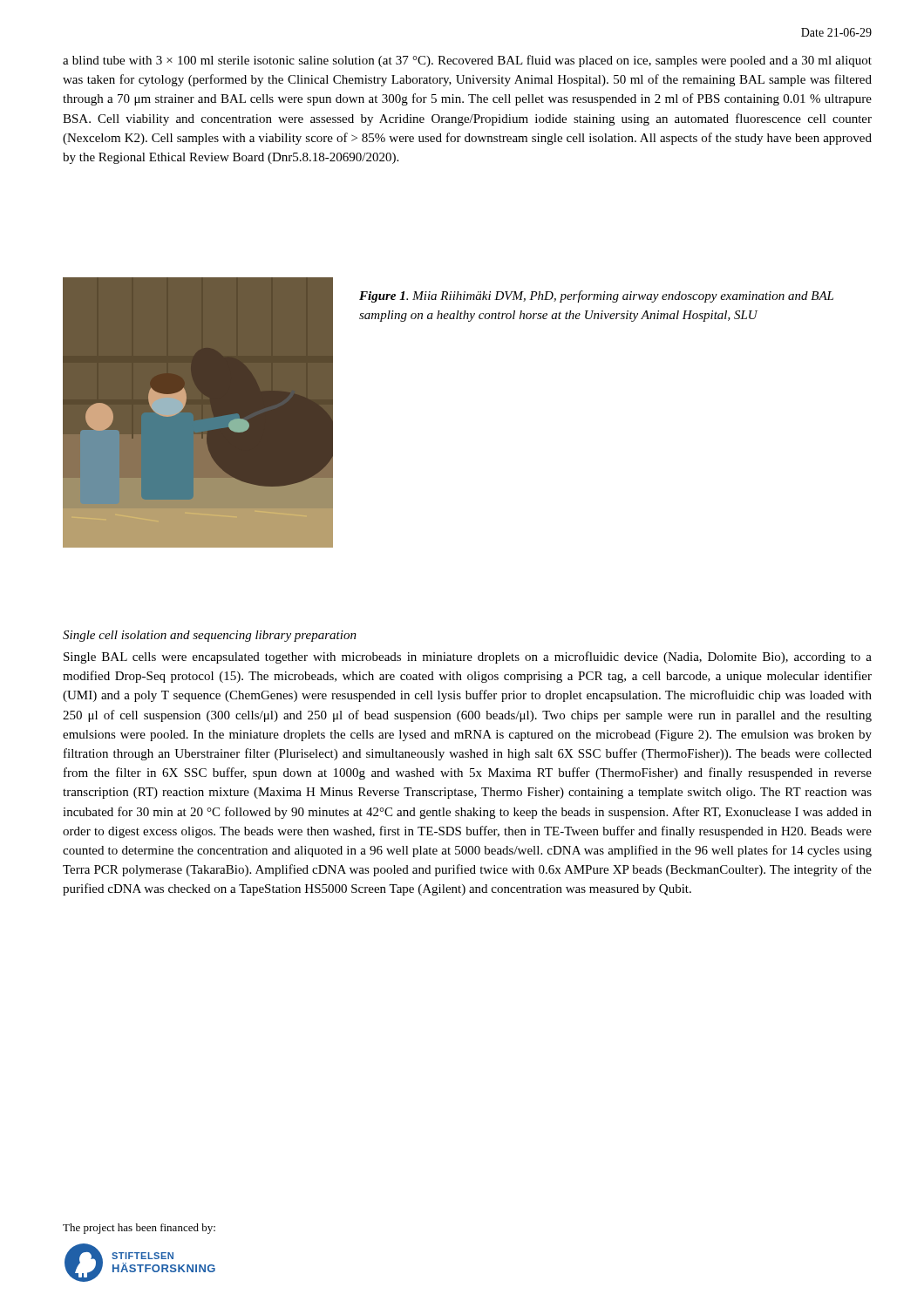Locate the photo
This screenshot has height=1308, width=924.
point(198,415)
